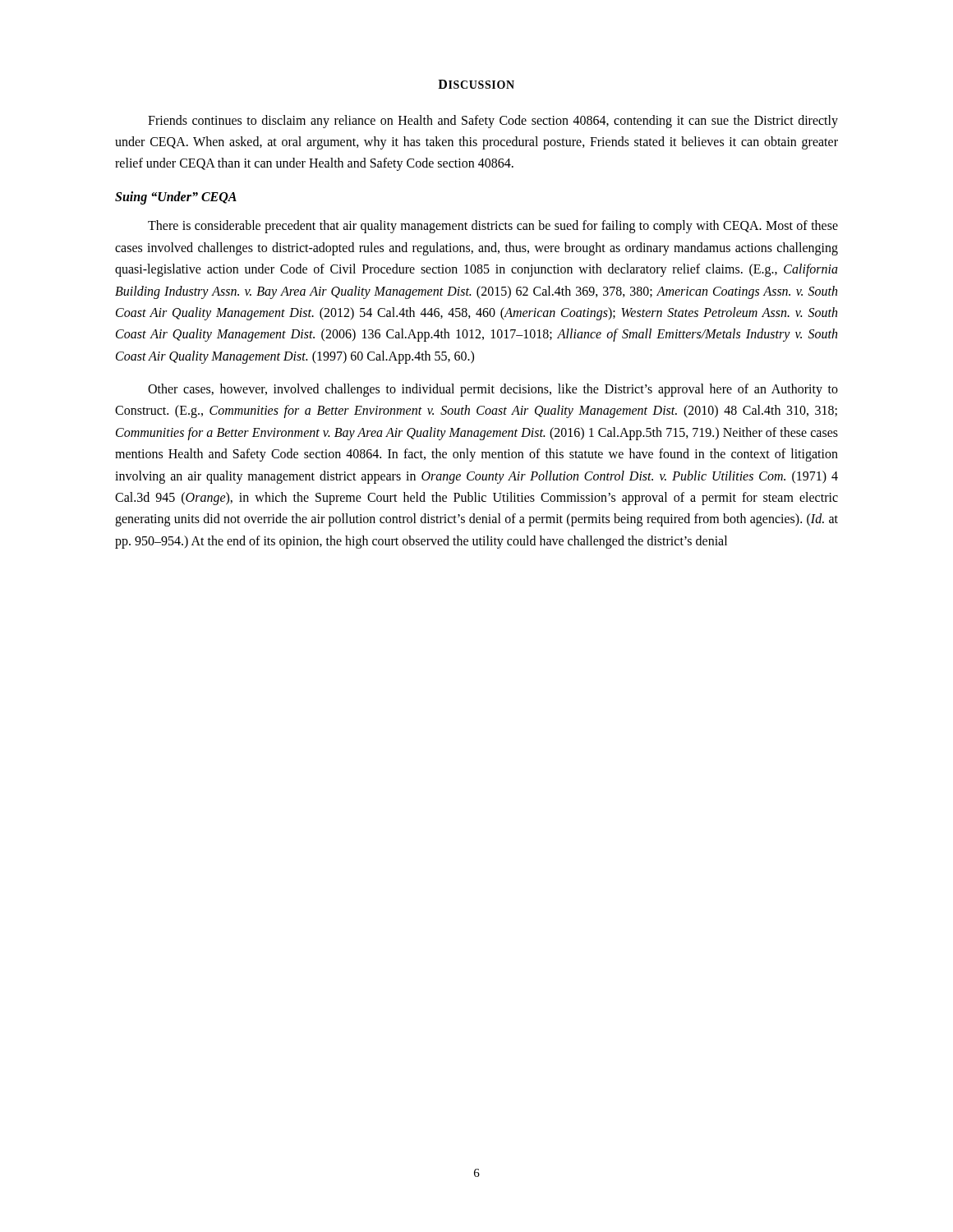This screenshot has width=953, height=1232.
Task: Click on the passage starting "Other cases, however, involved challenges"
Action: (476, 465)
